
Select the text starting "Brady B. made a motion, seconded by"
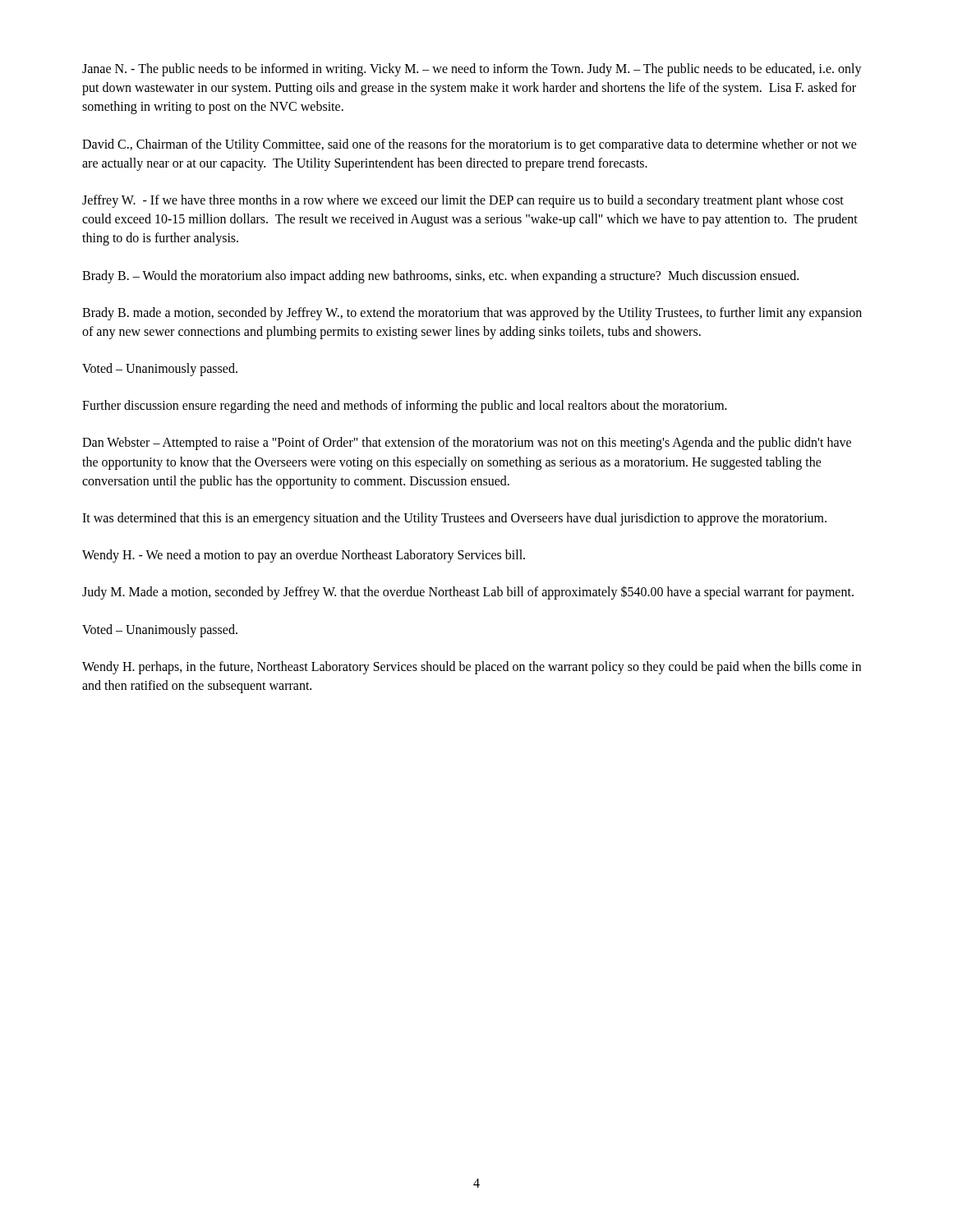[x=472, y=322]
